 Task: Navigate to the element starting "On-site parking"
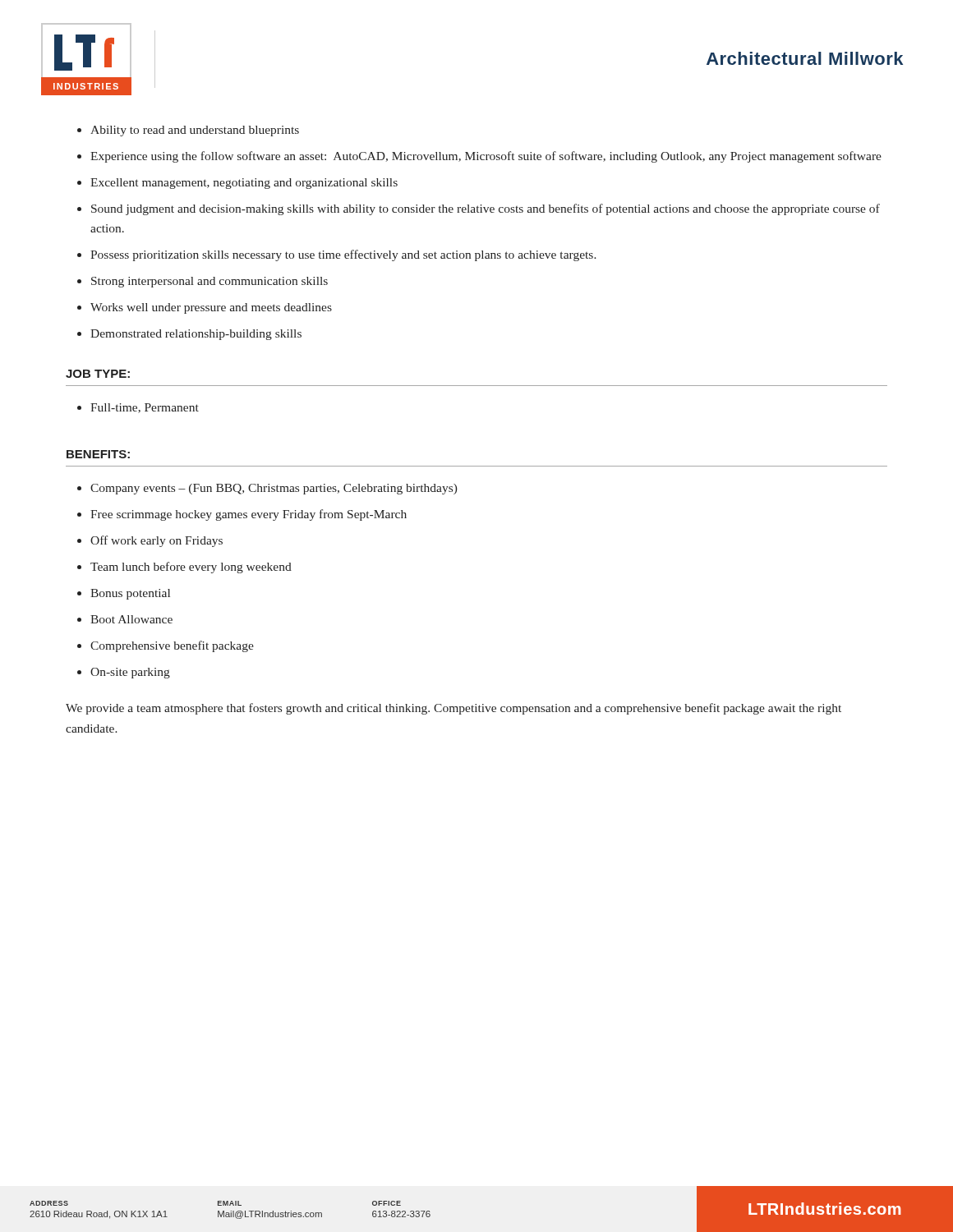click(130, 672)
